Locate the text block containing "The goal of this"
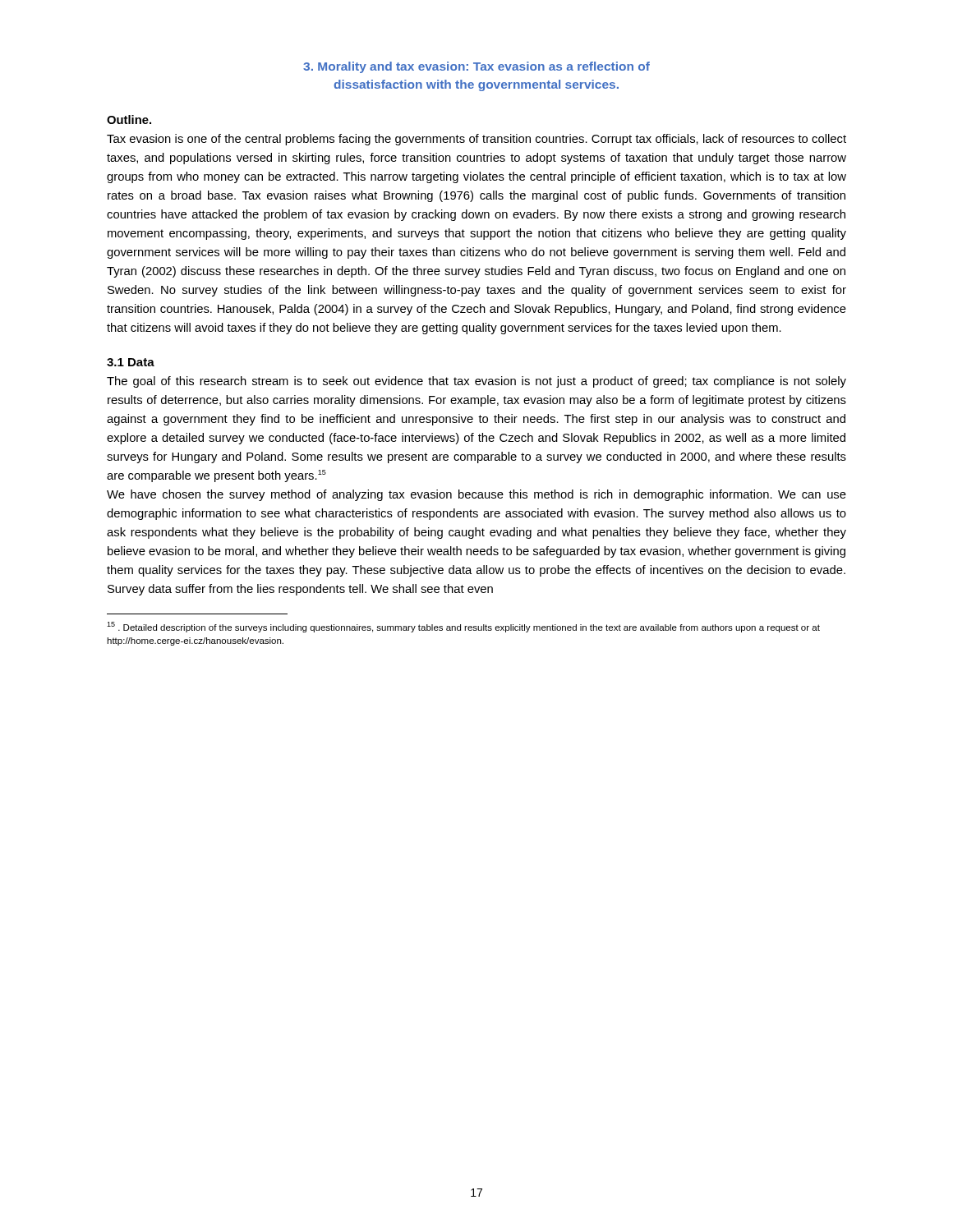Screen dimensions: 1232x953 click(476, 485)
